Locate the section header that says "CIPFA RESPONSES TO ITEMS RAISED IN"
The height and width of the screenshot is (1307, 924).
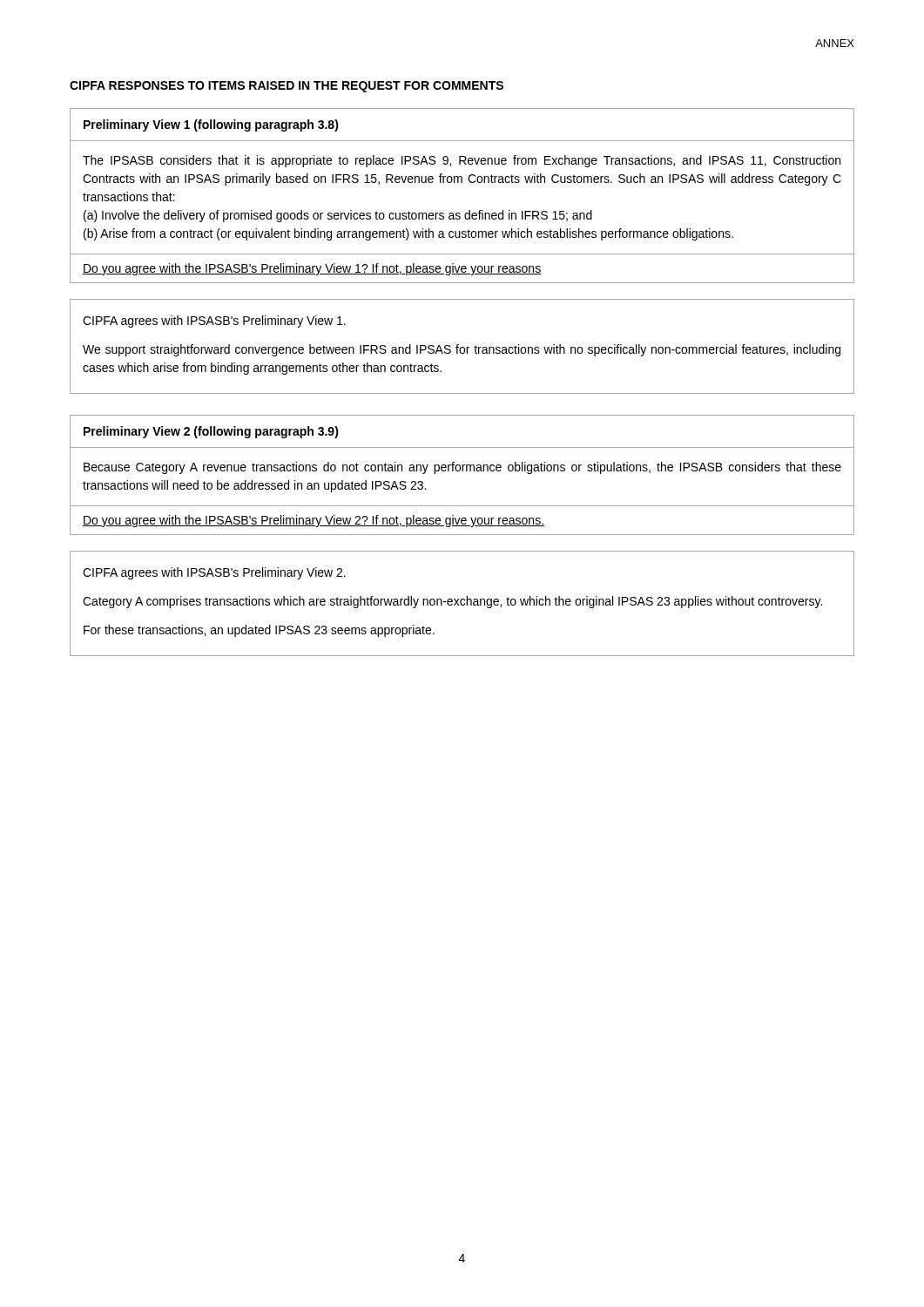(287, 85)
